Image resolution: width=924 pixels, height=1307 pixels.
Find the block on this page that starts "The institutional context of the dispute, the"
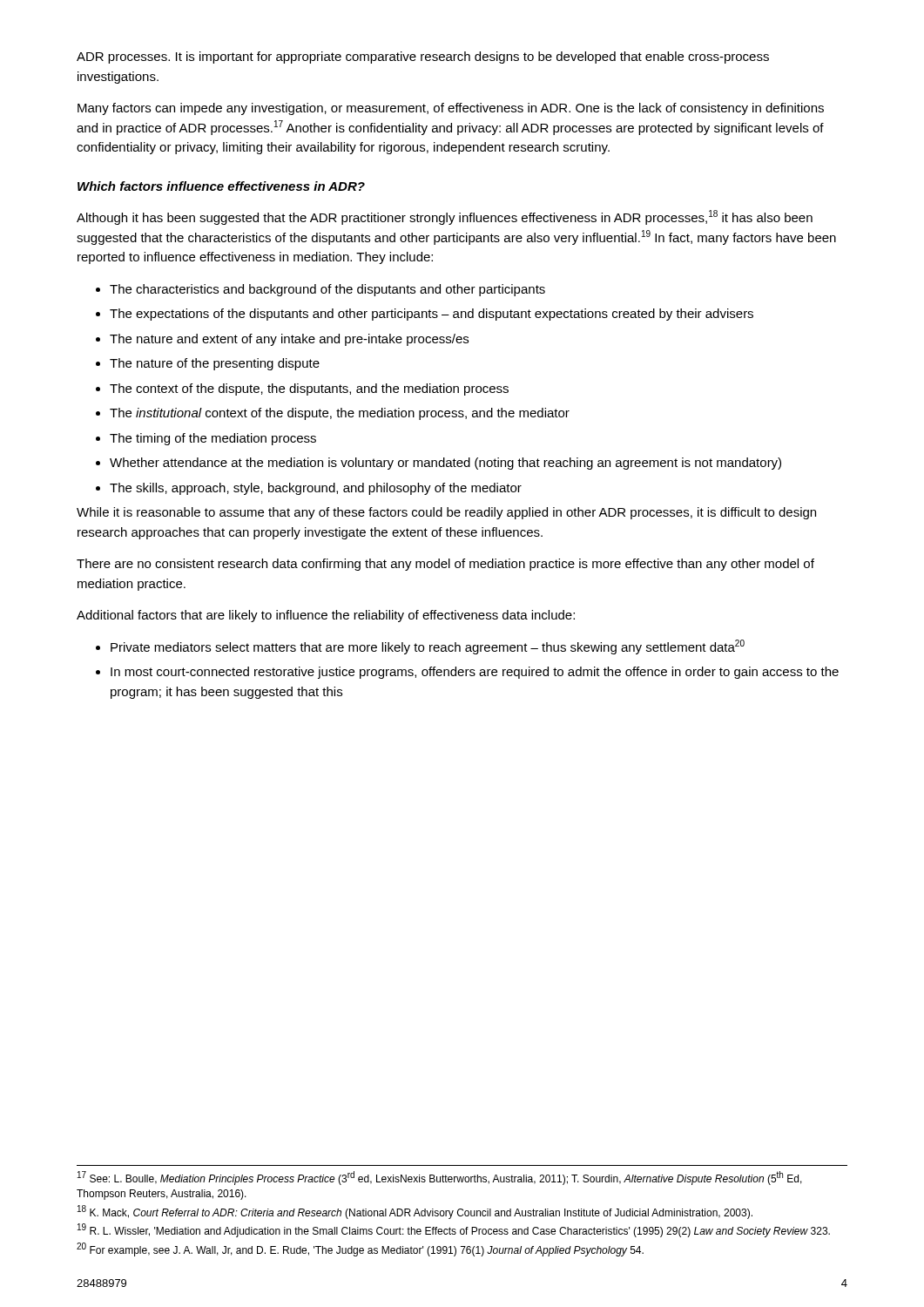[462, 413]
